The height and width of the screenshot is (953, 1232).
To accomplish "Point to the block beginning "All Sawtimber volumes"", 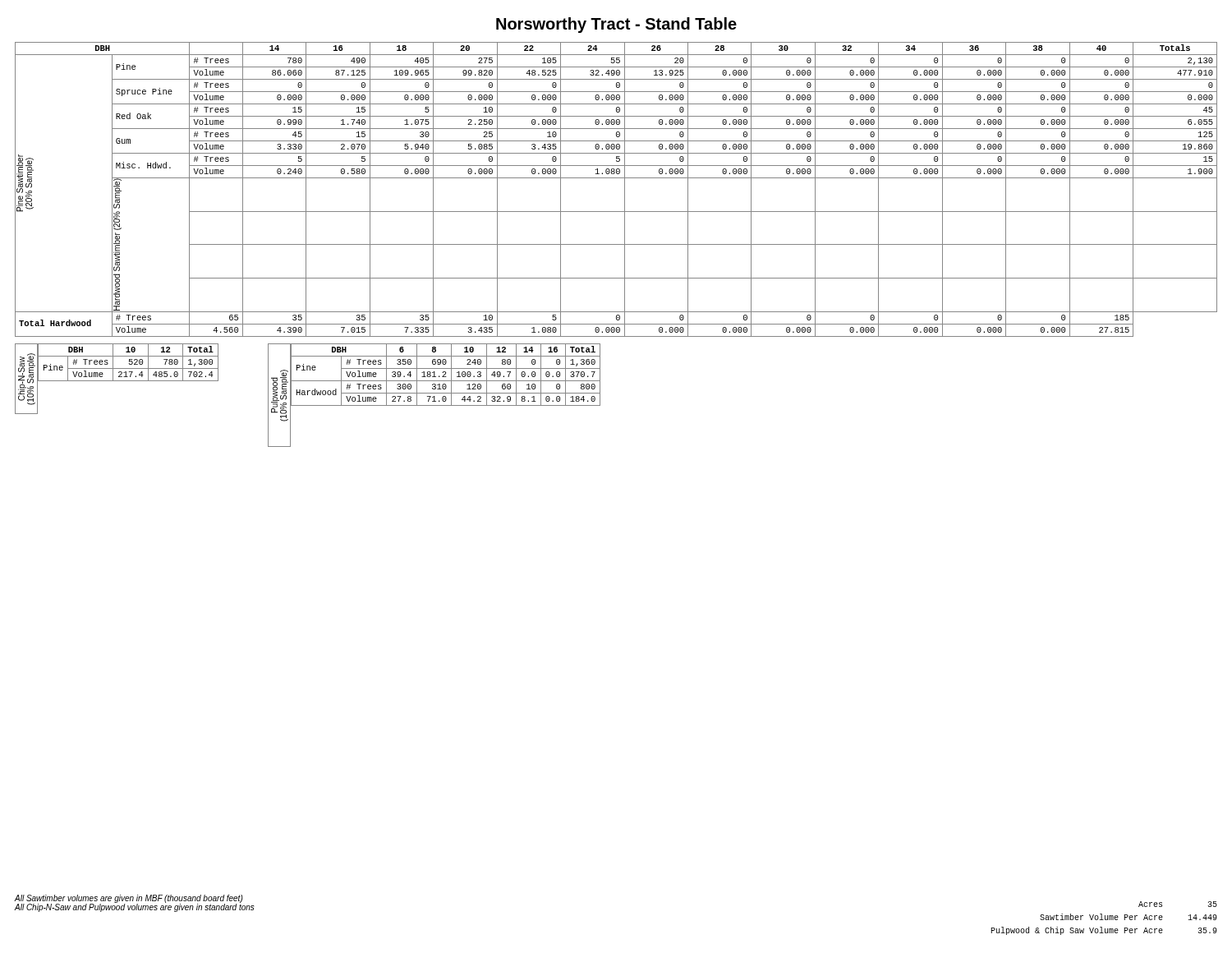I will click(135, 903).
